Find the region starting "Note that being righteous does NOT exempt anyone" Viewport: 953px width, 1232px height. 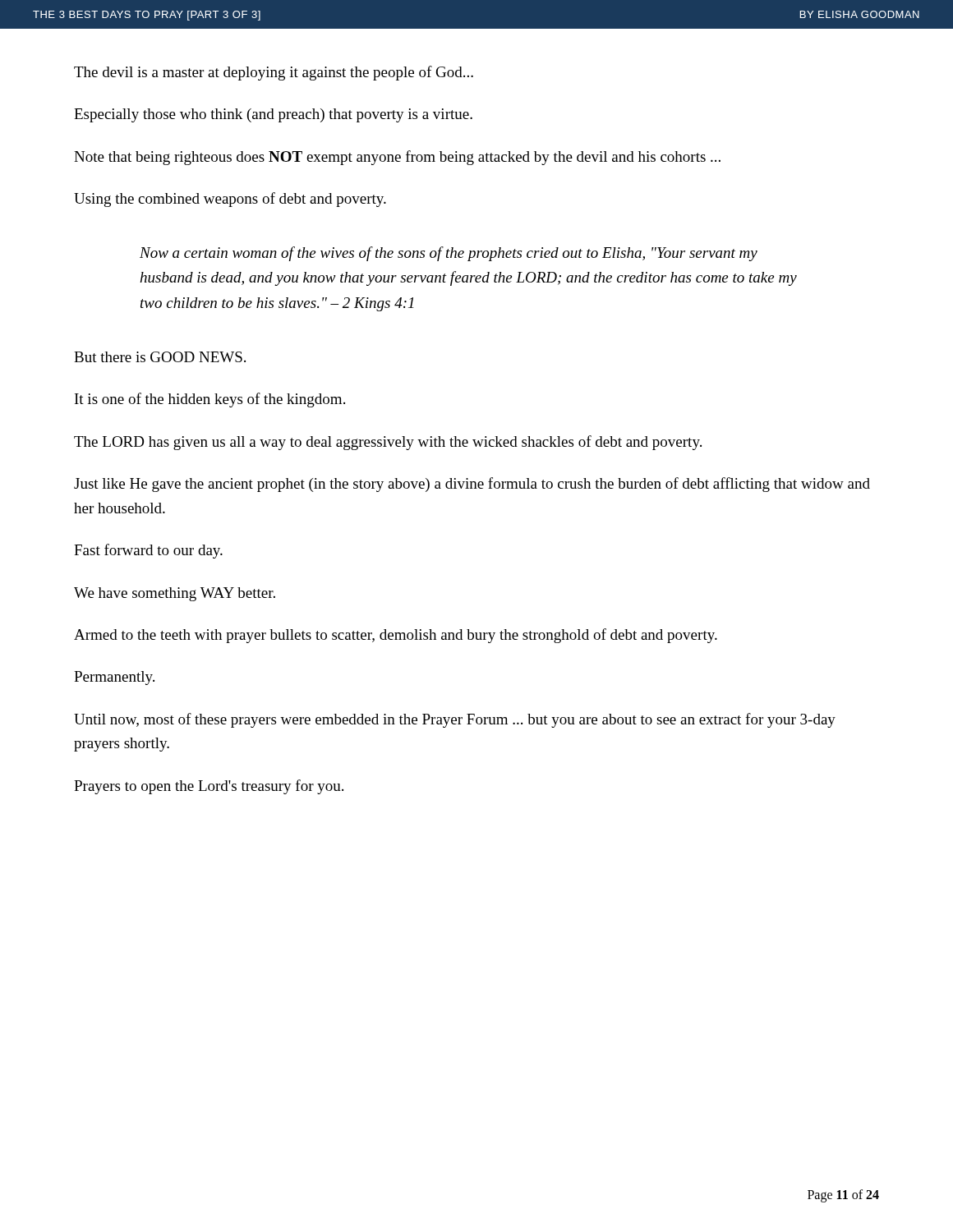[x=398, y=156]
